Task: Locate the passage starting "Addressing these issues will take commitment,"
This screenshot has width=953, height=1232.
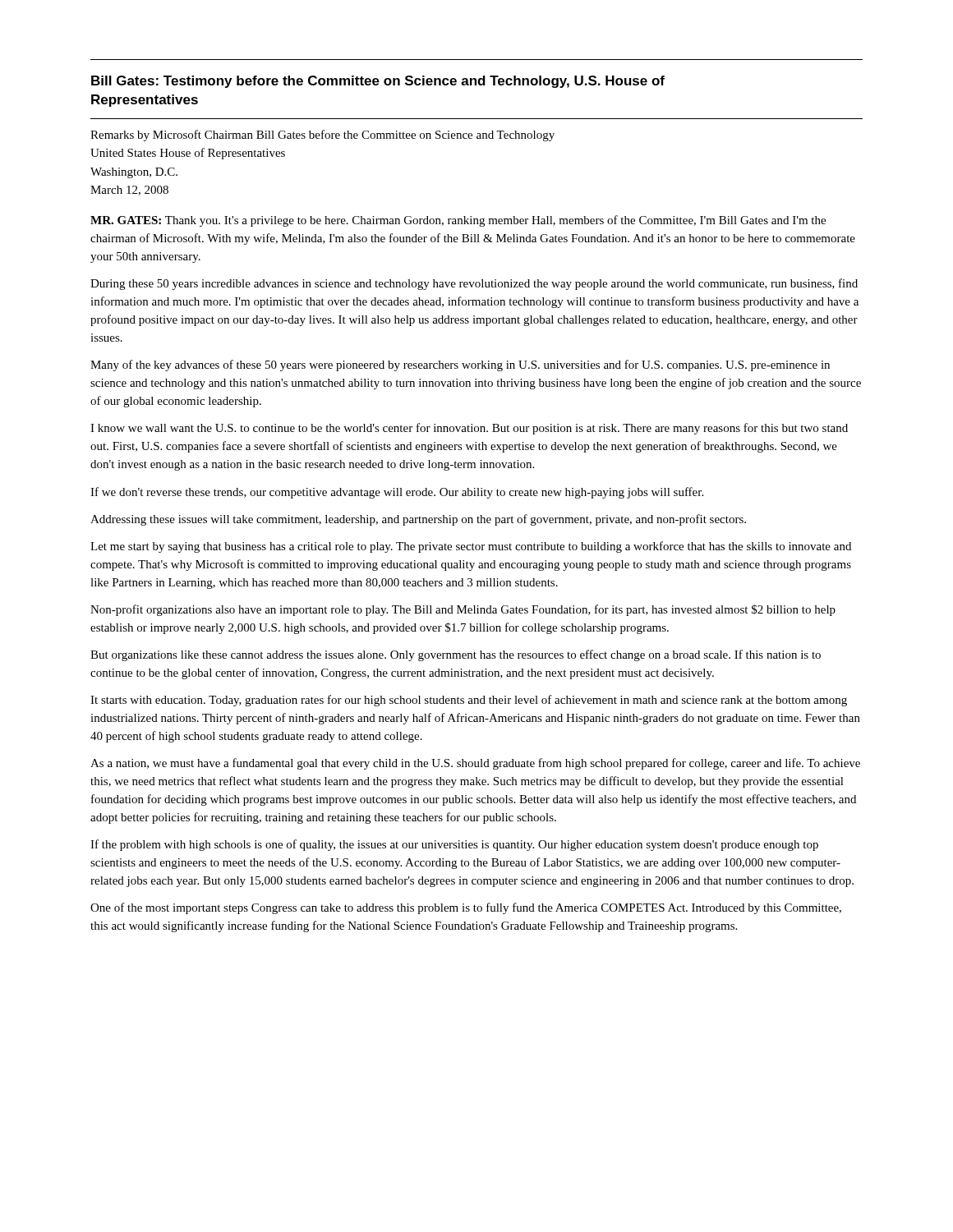Action: pyautogui.click(x=419, y=519)
